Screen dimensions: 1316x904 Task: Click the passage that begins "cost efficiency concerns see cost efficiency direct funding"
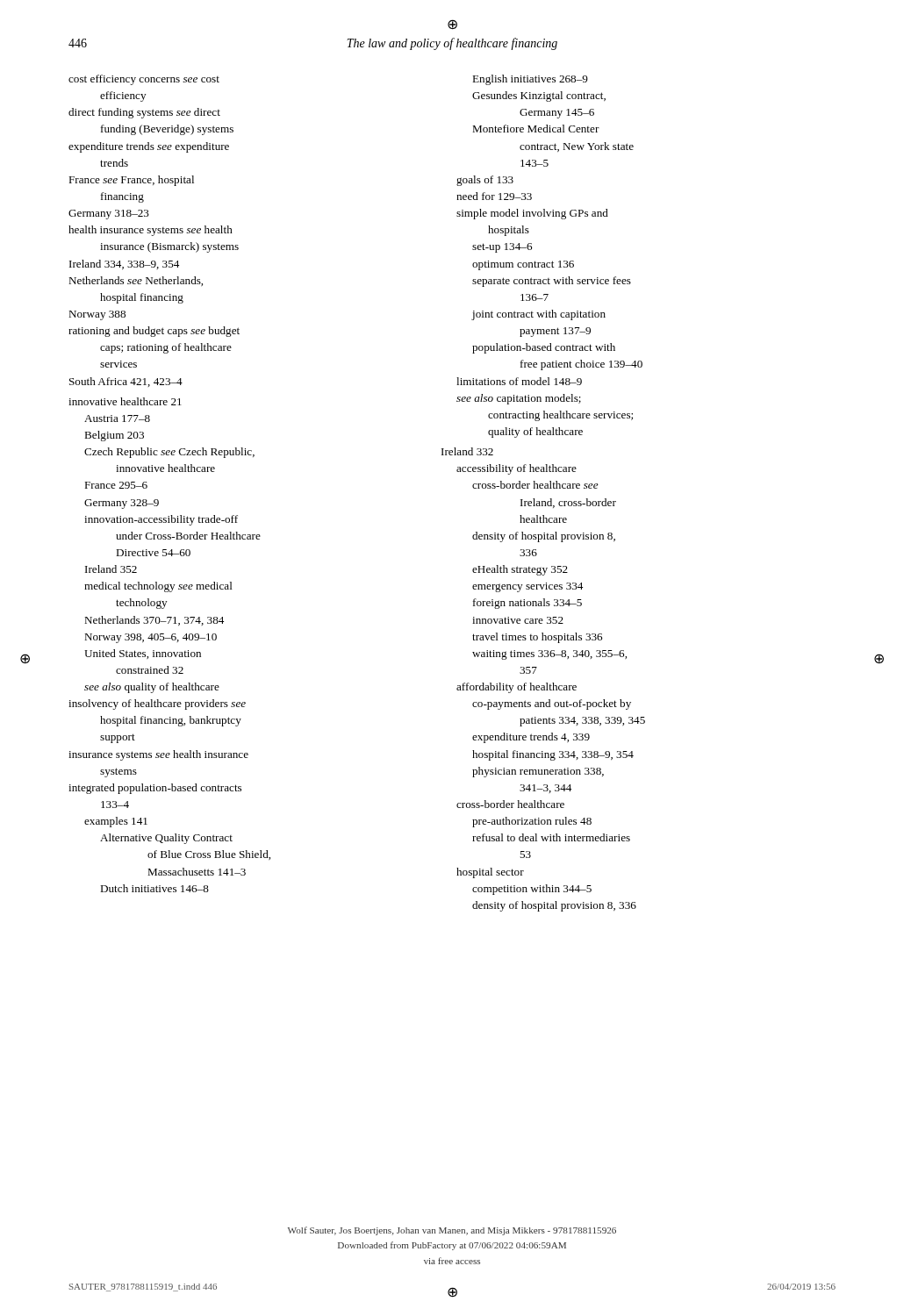[x=144, y=80]
